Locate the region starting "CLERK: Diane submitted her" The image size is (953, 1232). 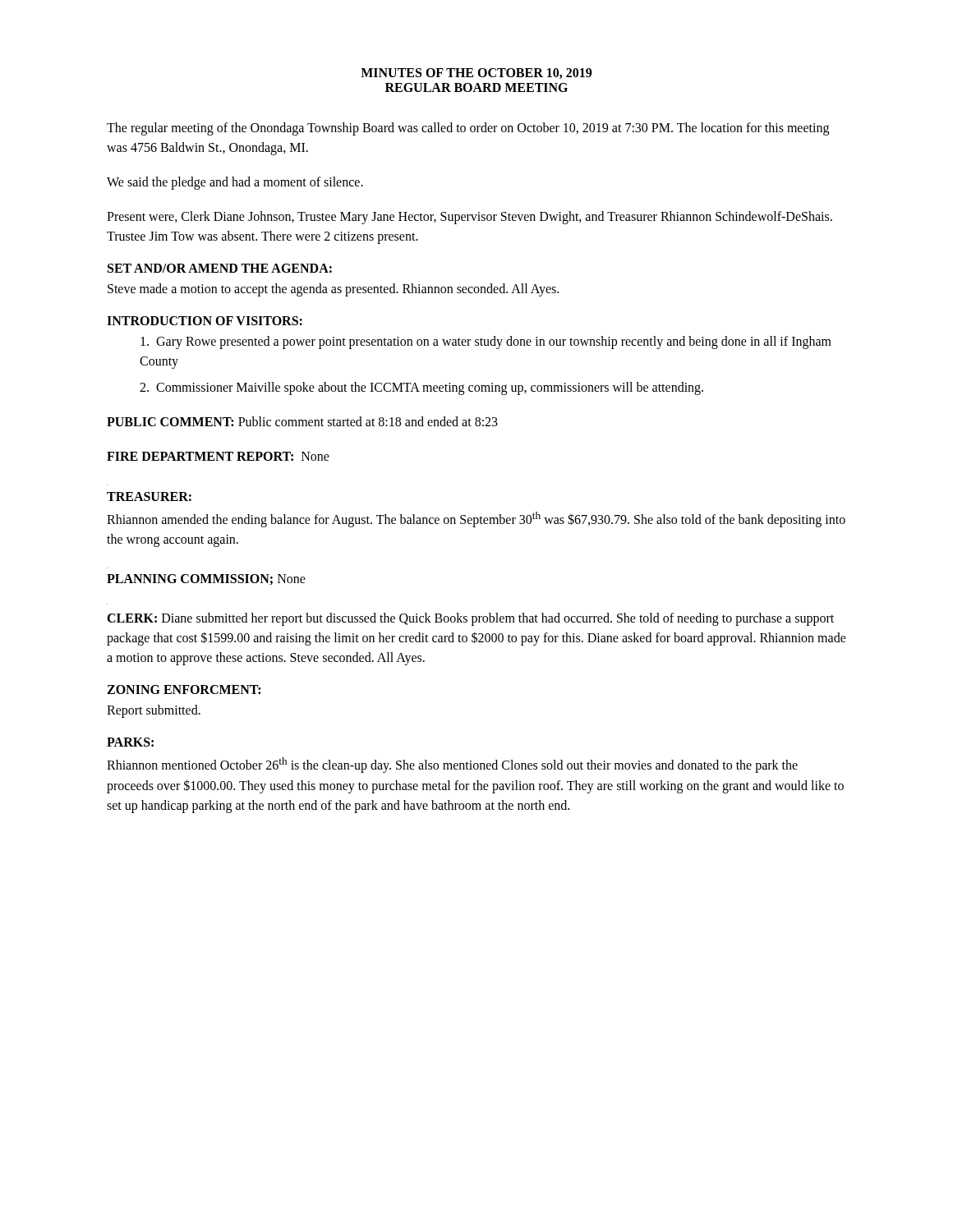pos(476,638)
